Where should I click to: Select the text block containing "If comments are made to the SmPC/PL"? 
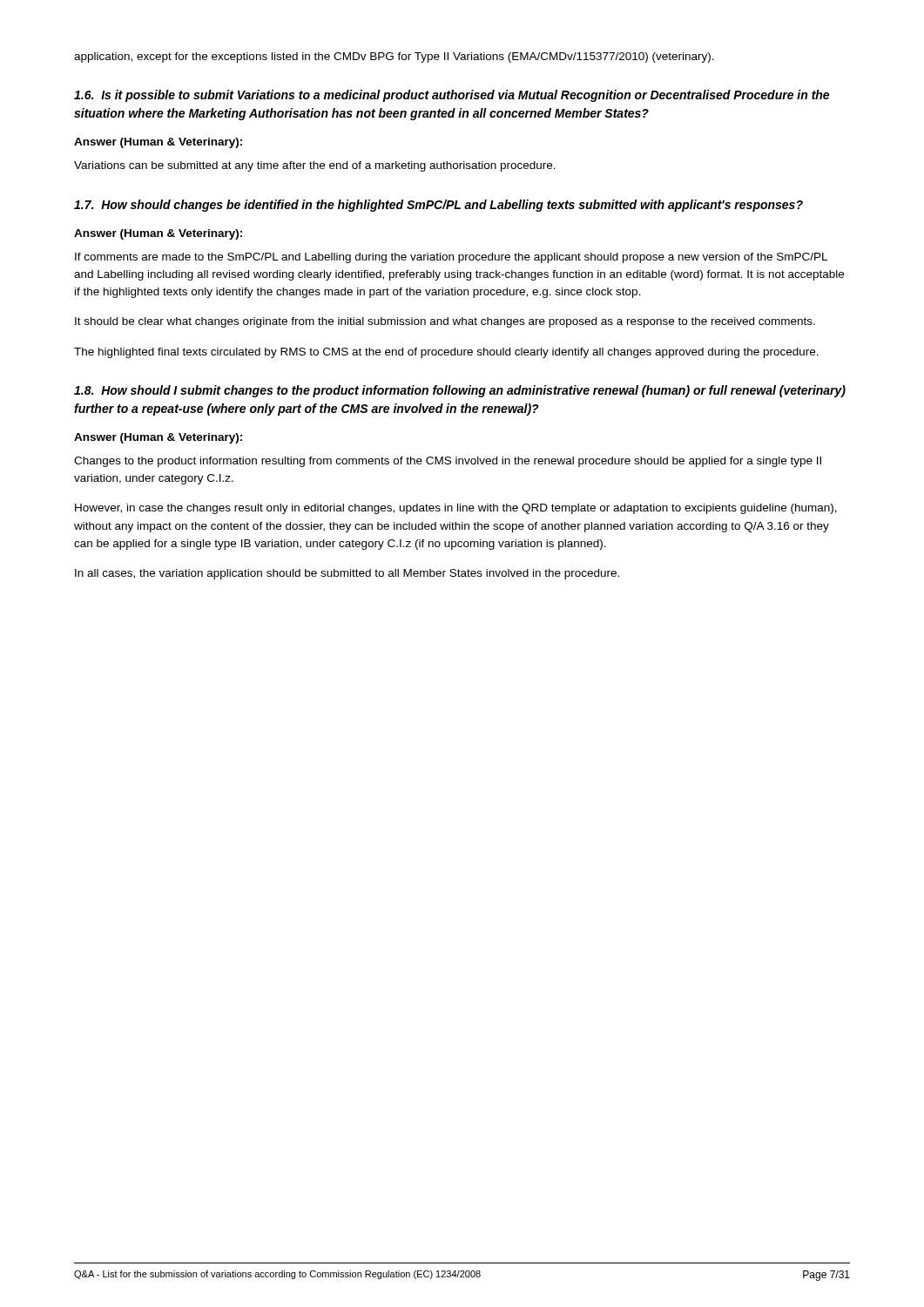[x=459, y=274]
